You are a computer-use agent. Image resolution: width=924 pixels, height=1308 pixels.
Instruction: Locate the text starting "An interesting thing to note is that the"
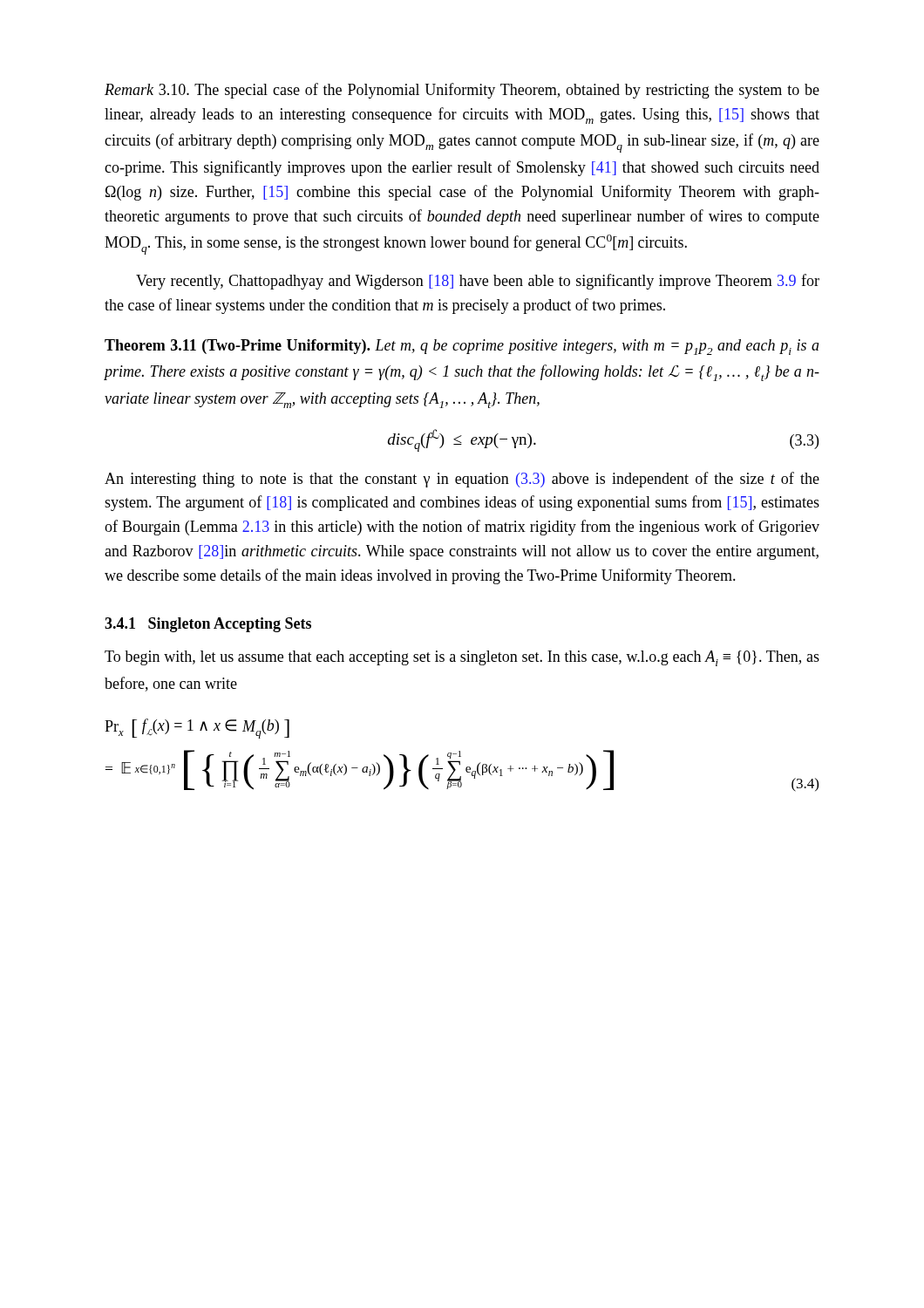click(462, 527)
